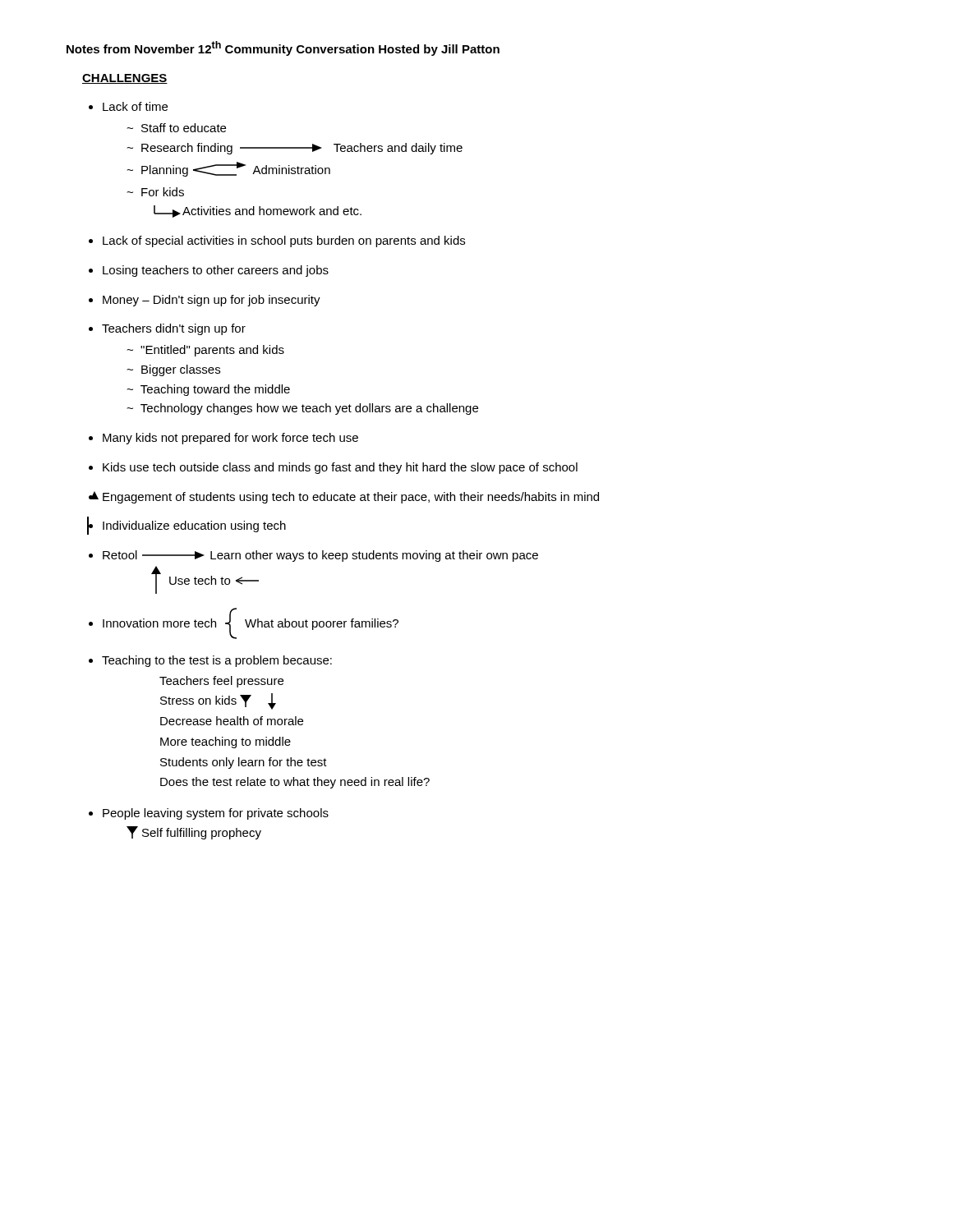
Task: Select the element starting "Many kids not prepared for"
Action: (x=230, y=437)
